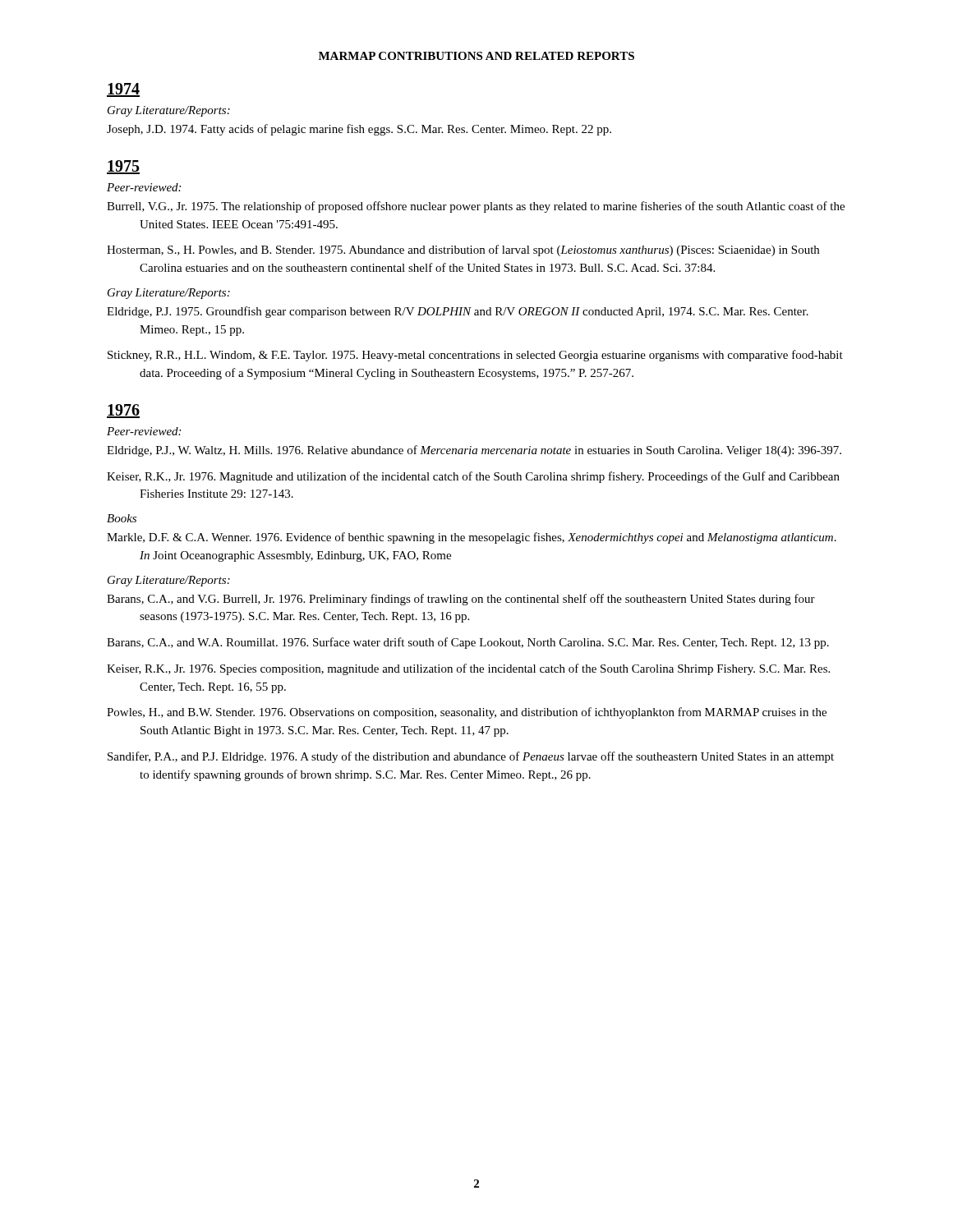Click on the list item with the text "Hosterman, S., H. Powles, and B. Stender. 1975."
The width and height of the screenshot is (953, 1232).
pos(463,259)
